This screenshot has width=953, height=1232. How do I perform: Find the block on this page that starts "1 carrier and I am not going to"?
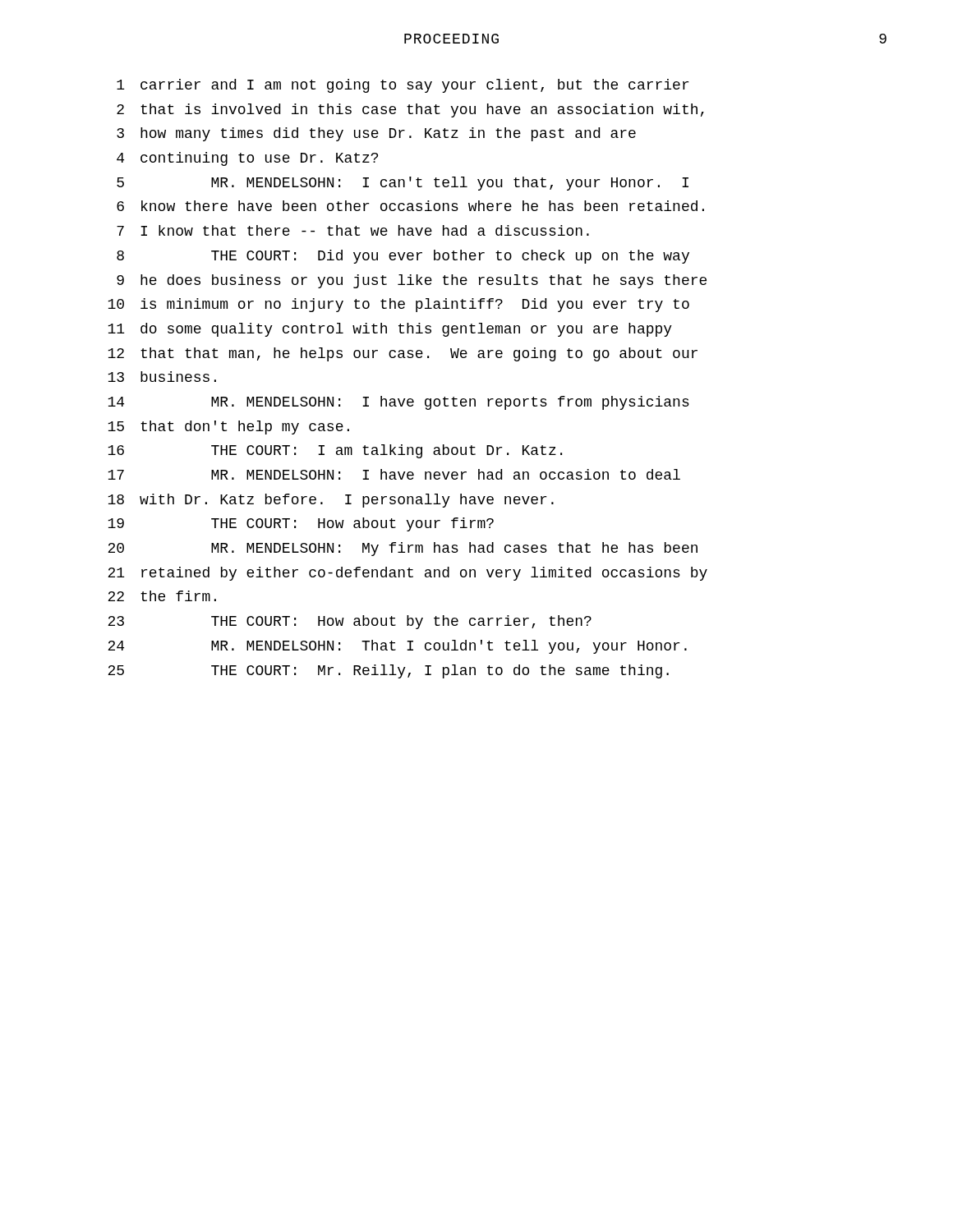[485, 86]
